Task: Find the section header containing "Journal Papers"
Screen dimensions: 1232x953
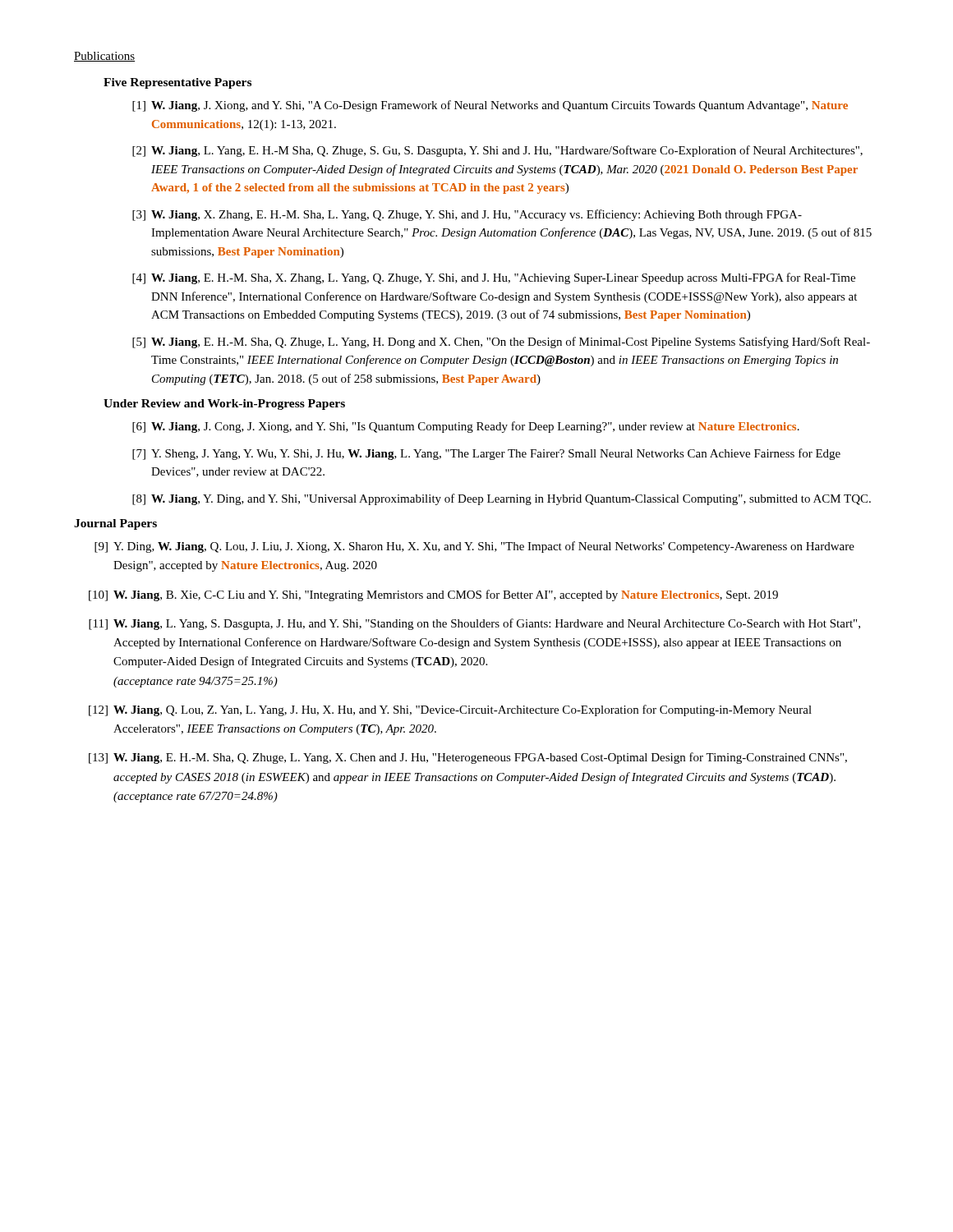Action: pyautogui.click(x=116, y=523)
